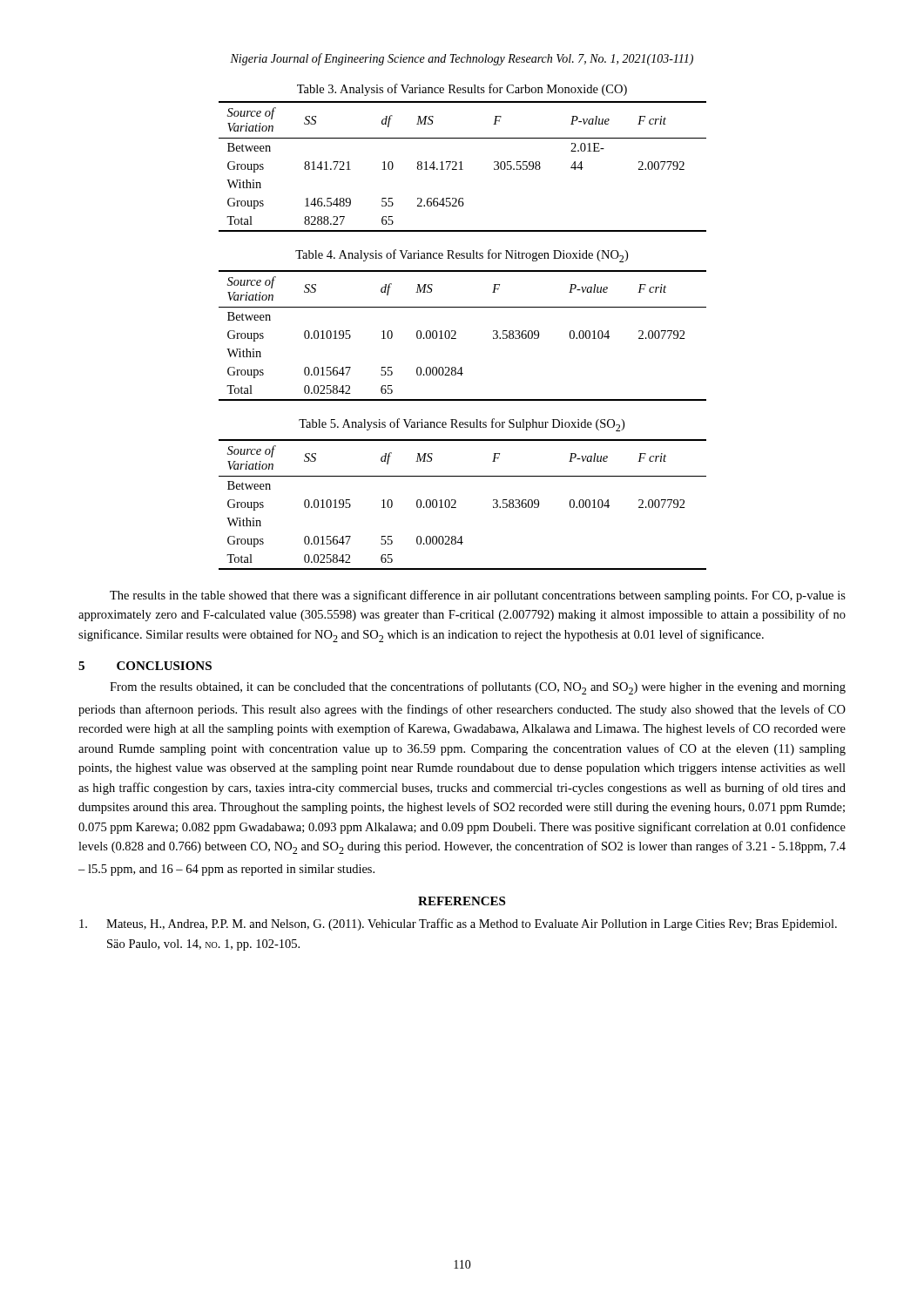
Task: Click on the text block starting "Table 3. Analysis of"
Action: point(462,89)
